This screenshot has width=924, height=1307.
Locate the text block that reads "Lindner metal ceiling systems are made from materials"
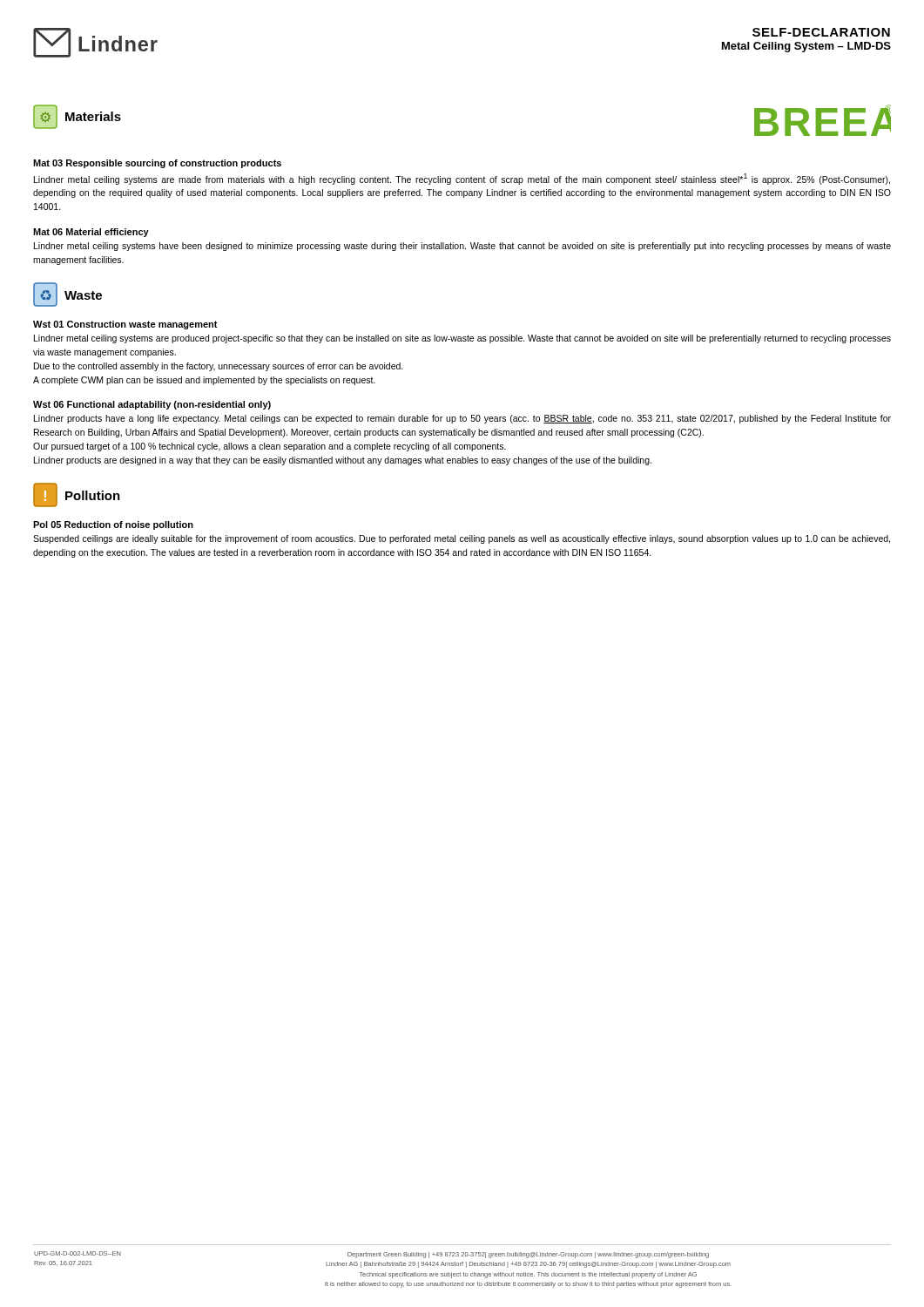tap(462, 192)
